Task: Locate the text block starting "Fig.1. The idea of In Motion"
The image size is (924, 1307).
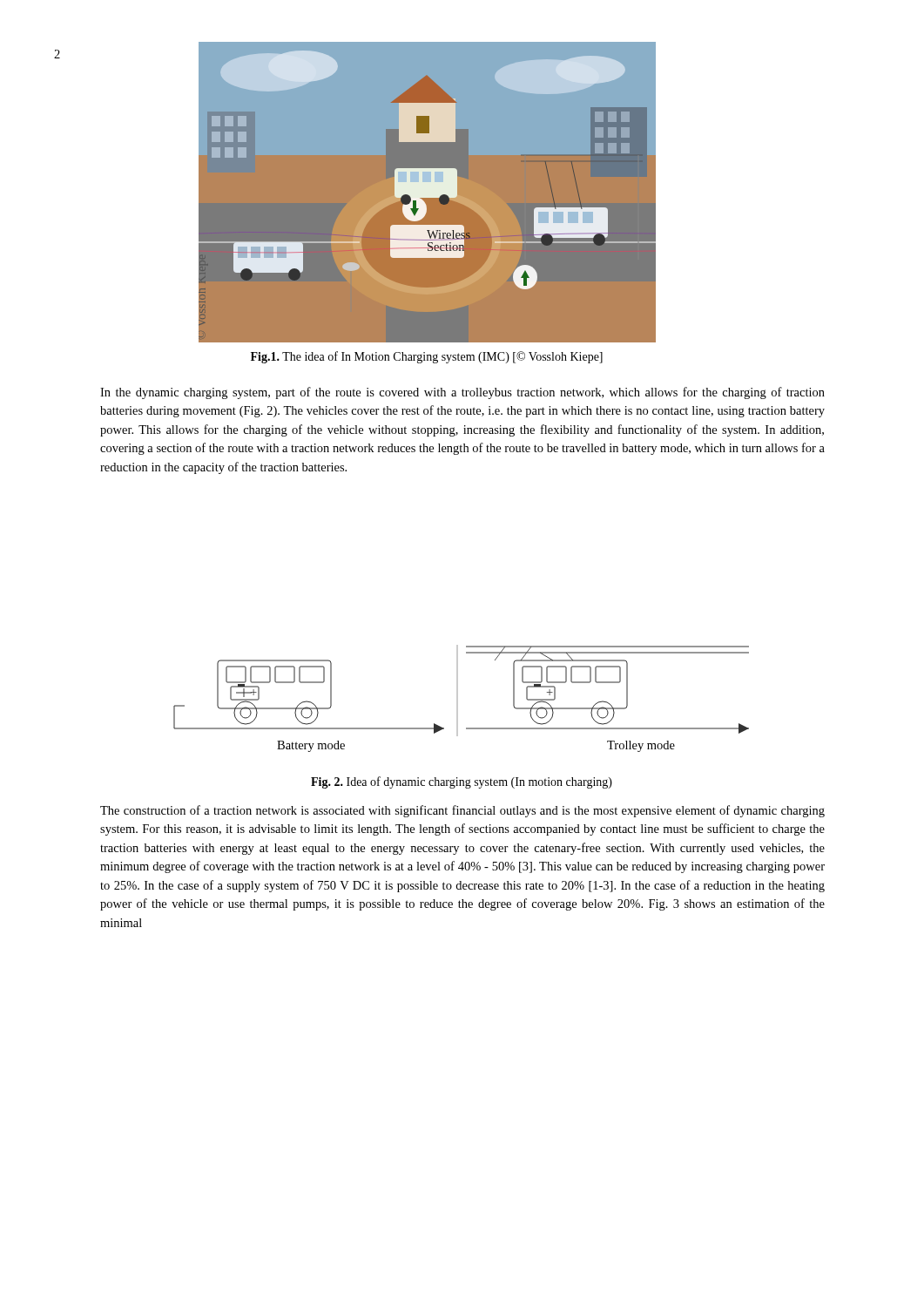Action: [x=427, y=357]
